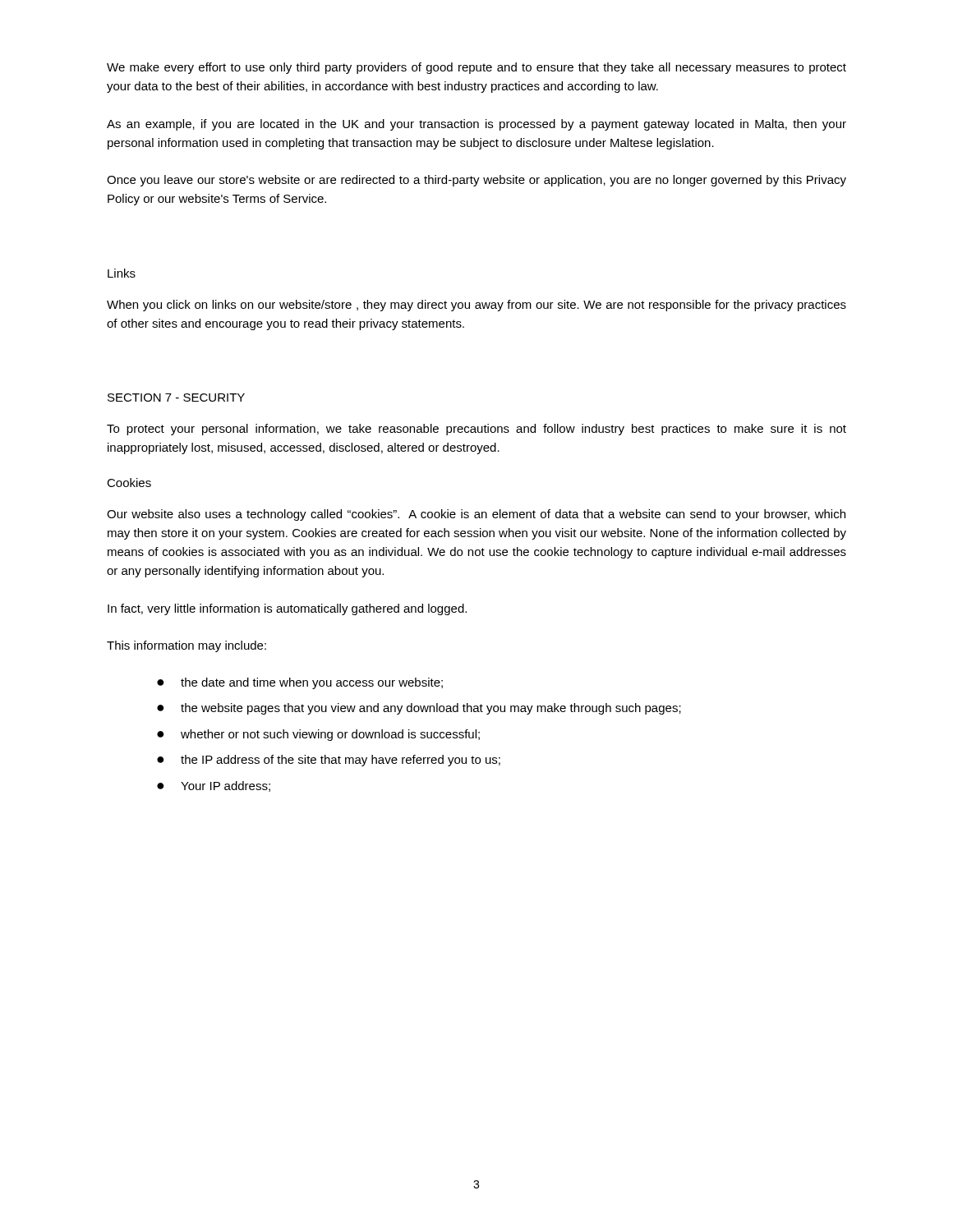
Task: Where is the passage that starts "Once you leave our"?
Action: tap(476, 189)
